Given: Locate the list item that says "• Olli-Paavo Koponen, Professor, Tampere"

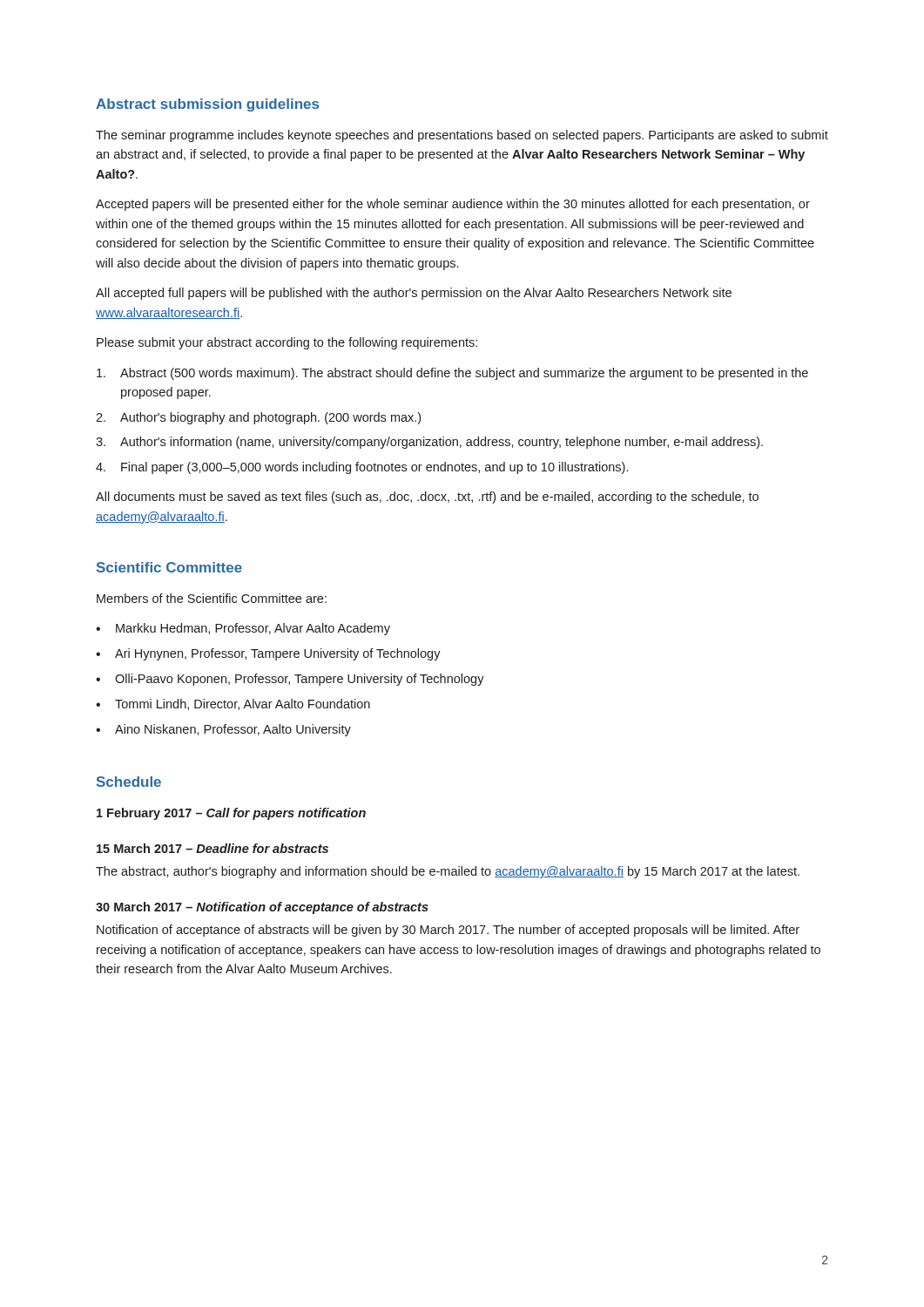Looking at the screenshot, I should [x=290, y=680].
